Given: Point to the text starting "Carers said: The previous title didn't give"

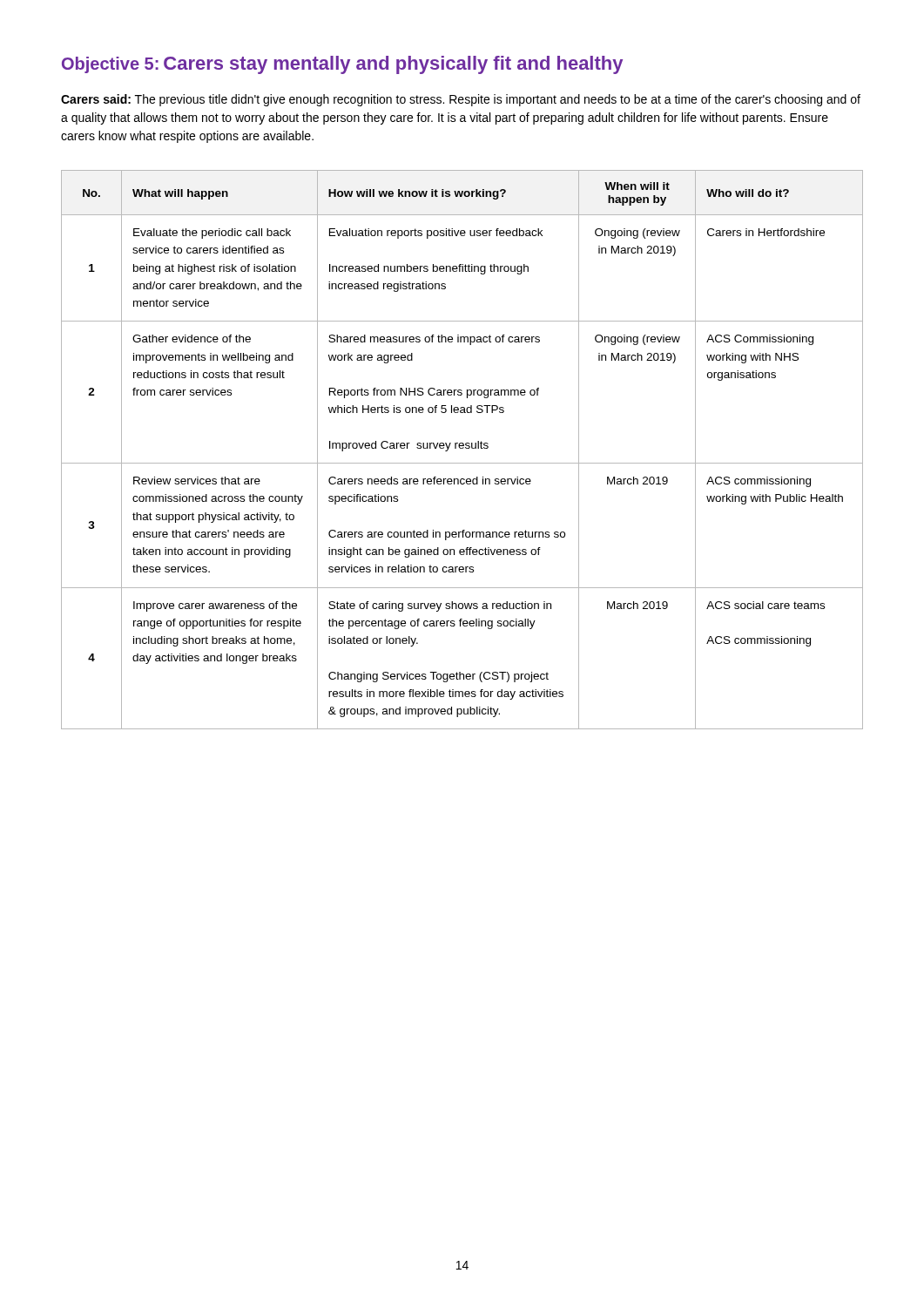Looking at the screenshot, I should pyautogui.click(x=461, y=118).
